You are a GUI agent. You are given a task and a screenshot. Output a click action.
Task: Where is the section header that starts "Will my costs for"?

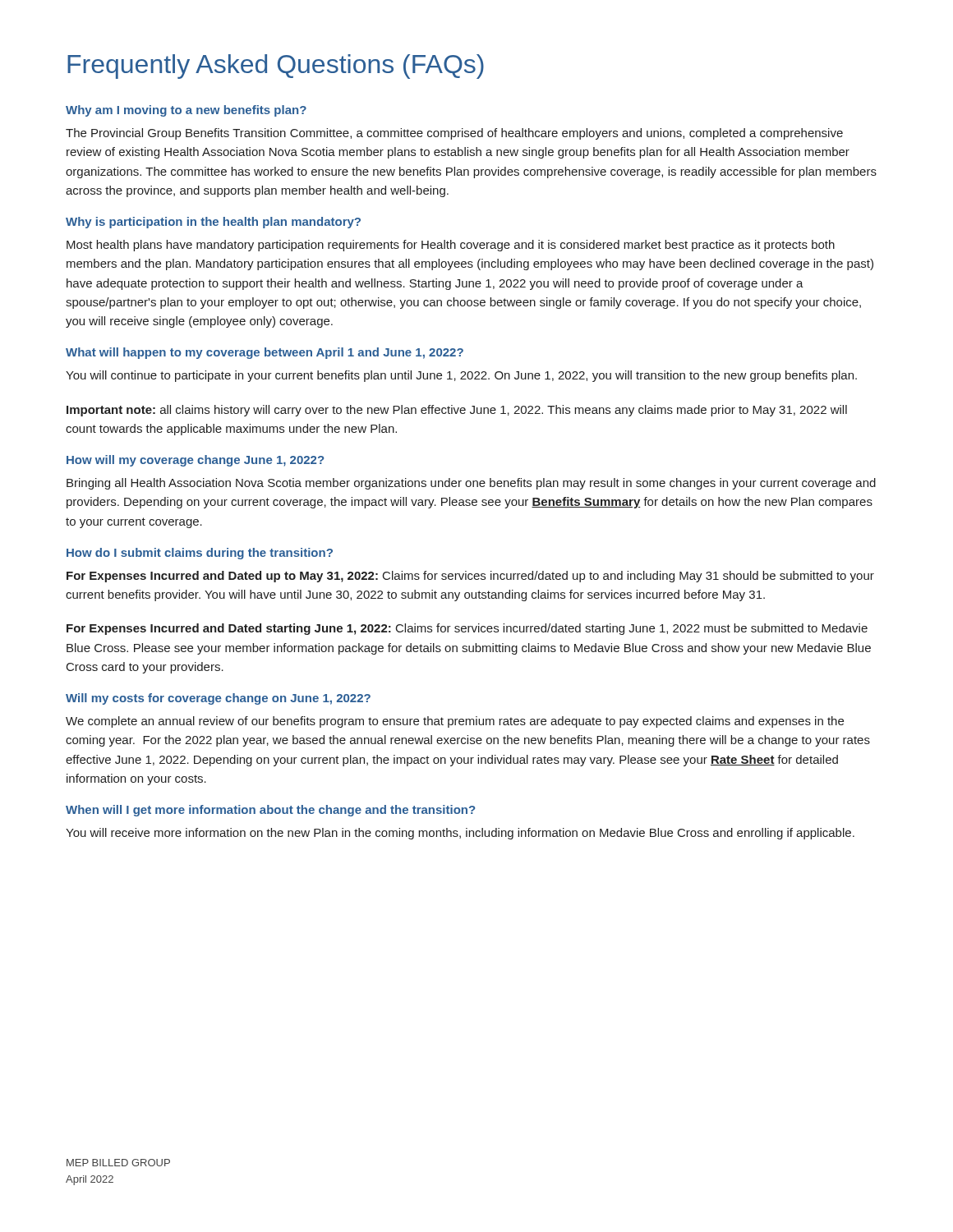point(218,699)
